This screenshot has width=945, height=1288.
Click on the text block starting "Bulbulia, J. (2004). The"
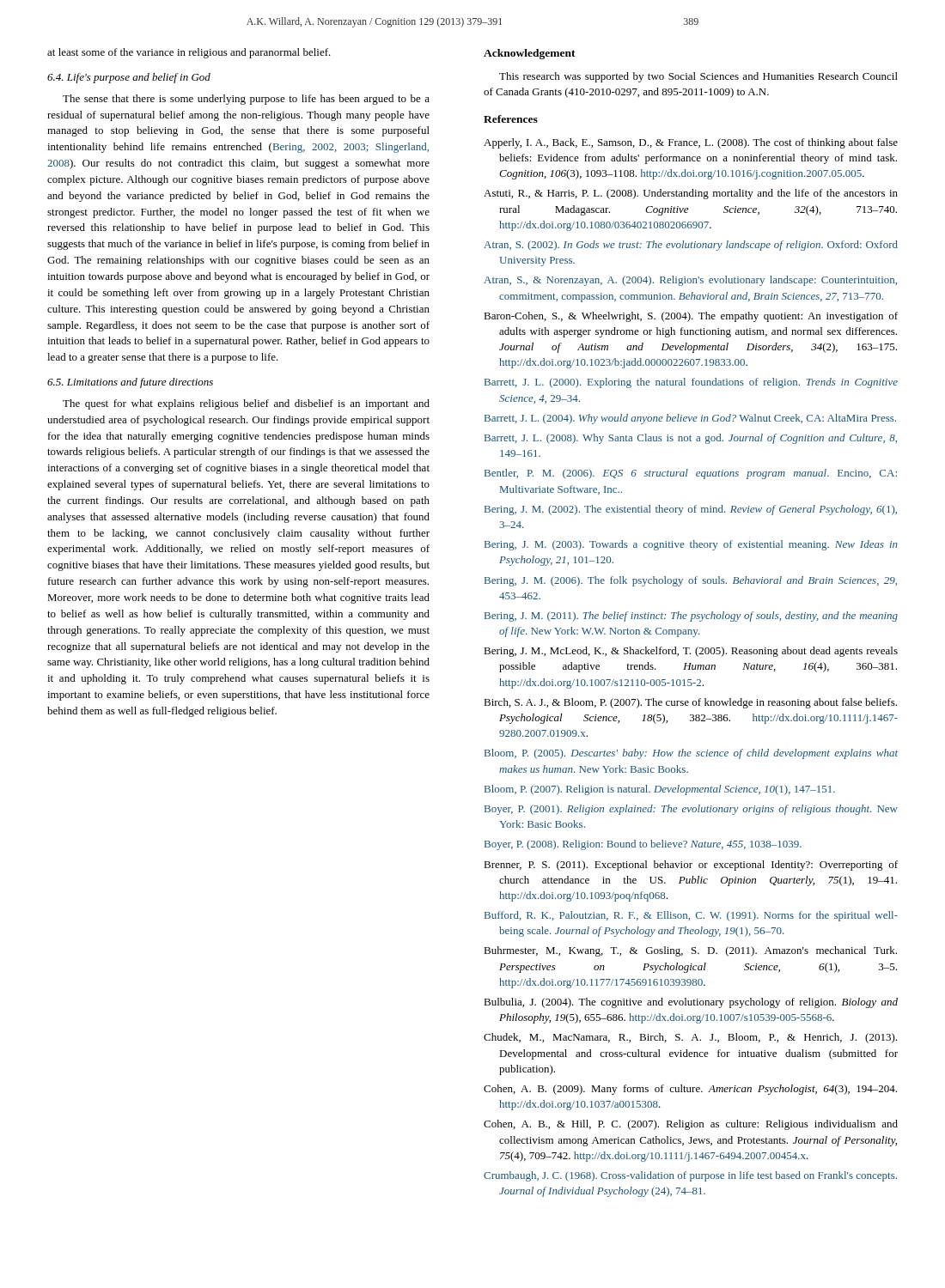691,1009
